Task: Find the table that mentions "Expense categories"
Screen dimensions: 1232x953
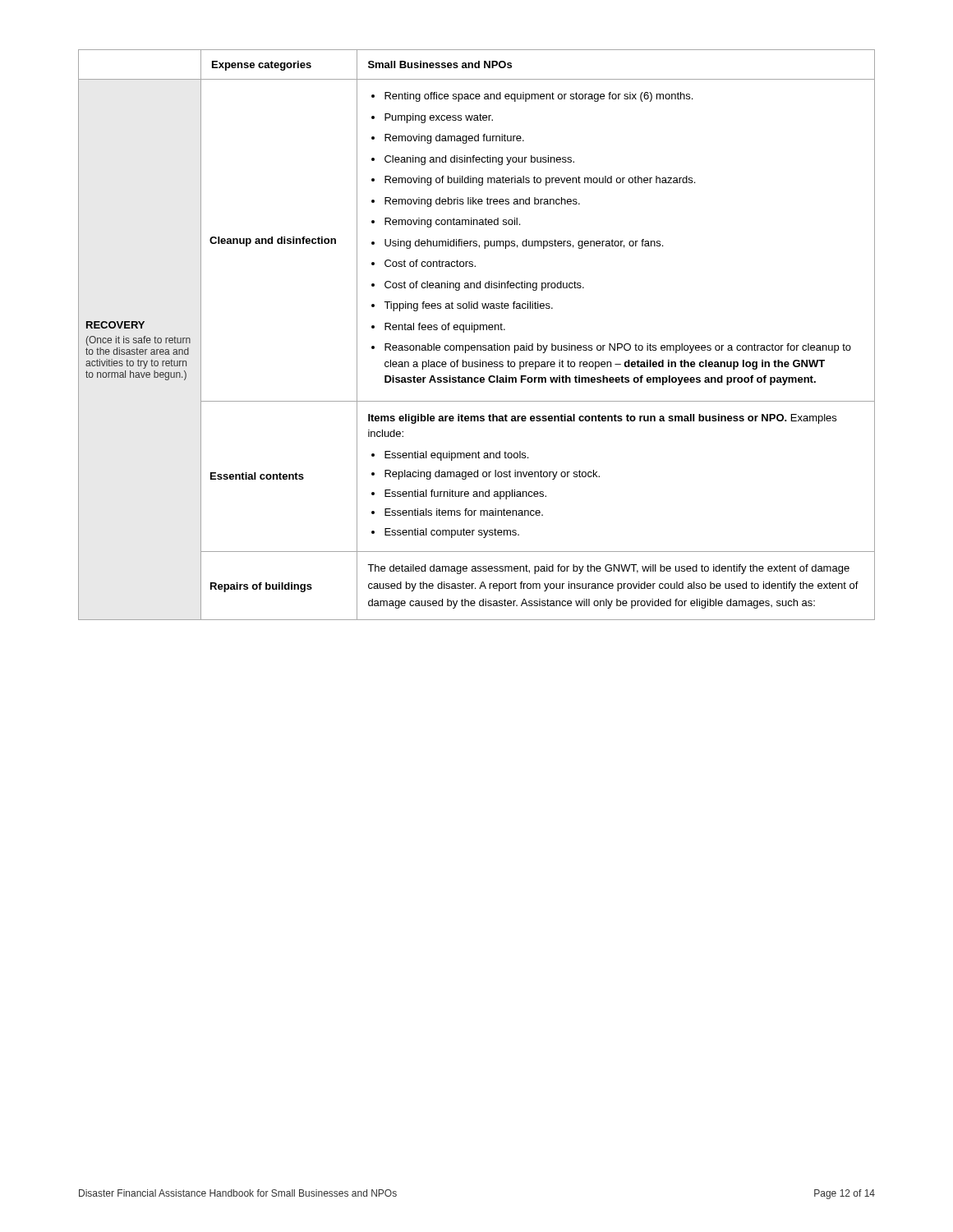Action: (476, 335)
